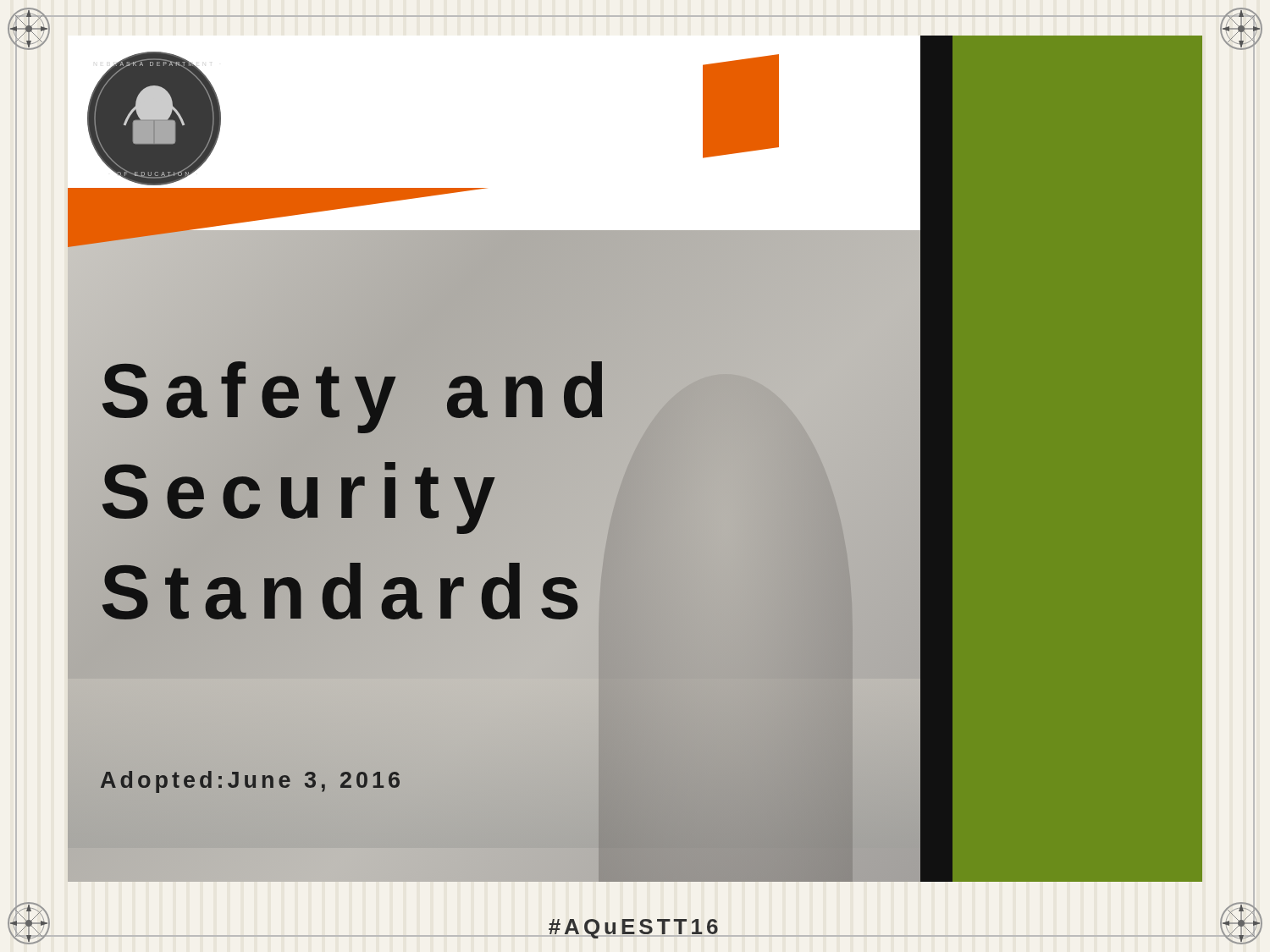Locate the text starting "Safety and Security Standards"
Viewport: 1270px width, 952px height.
pos(506,492)
